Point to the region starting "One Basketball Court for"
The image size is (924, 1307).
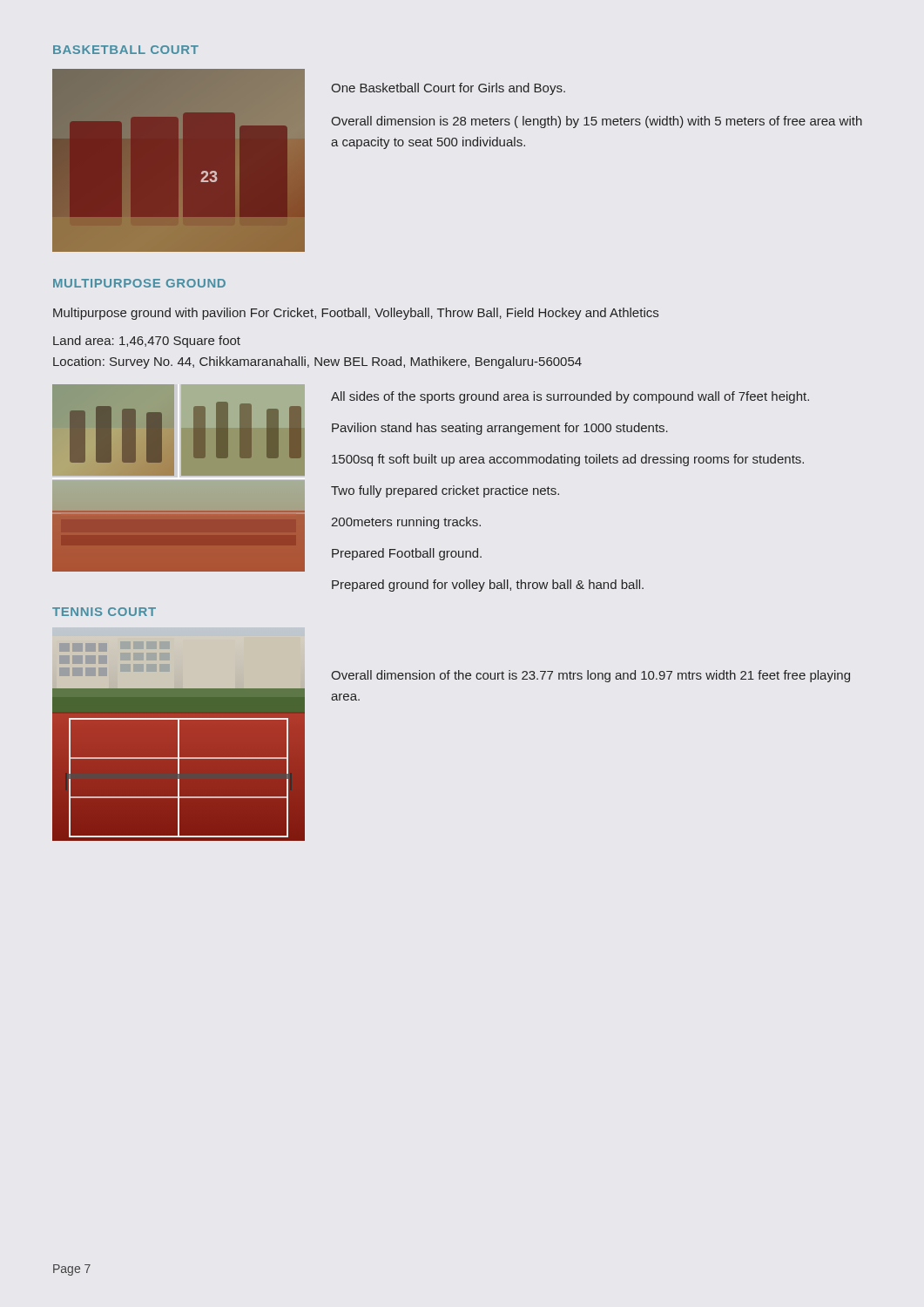601,115
